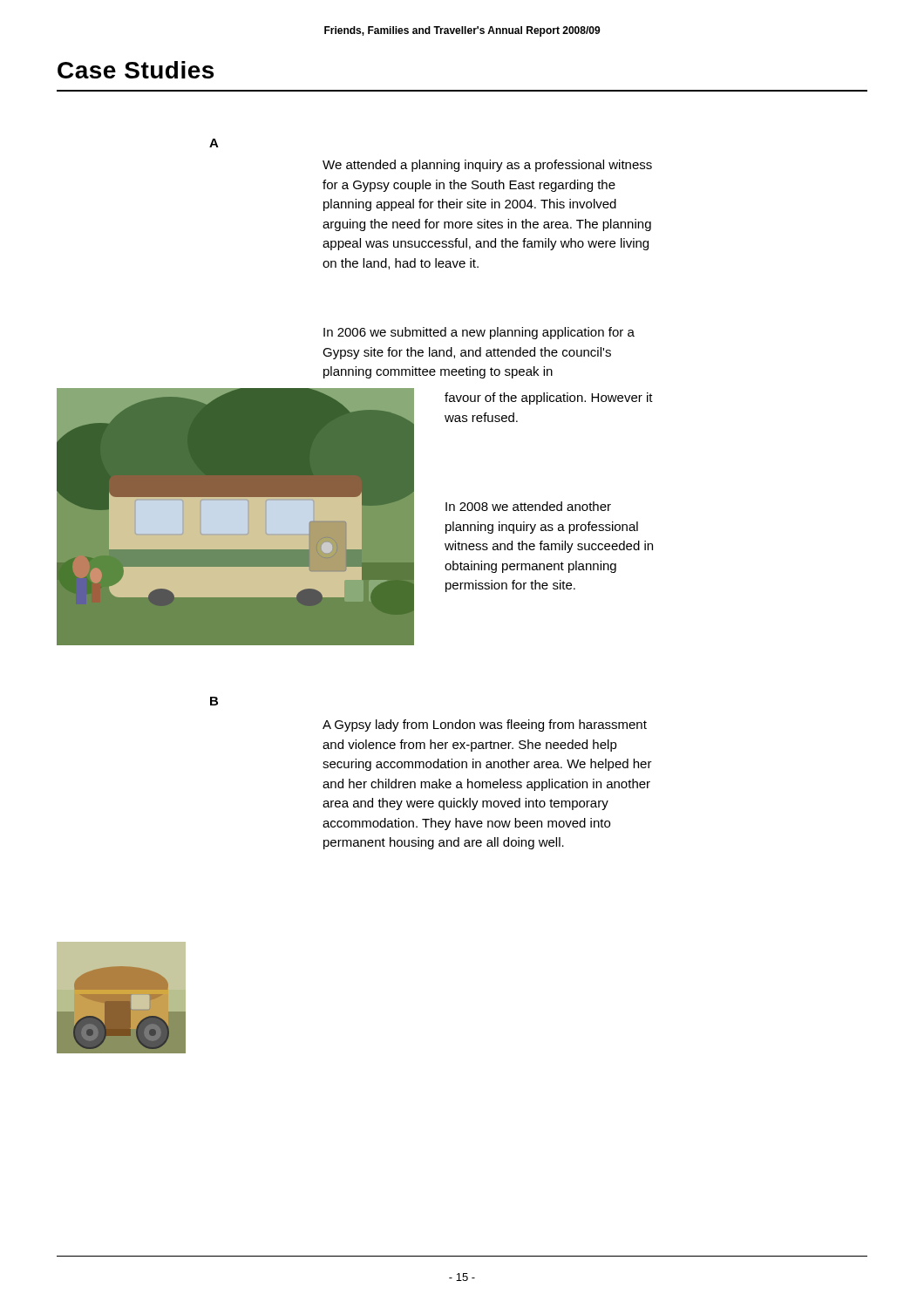
Task: Point to the block starting "We attended a"
Action: (487, 213)
